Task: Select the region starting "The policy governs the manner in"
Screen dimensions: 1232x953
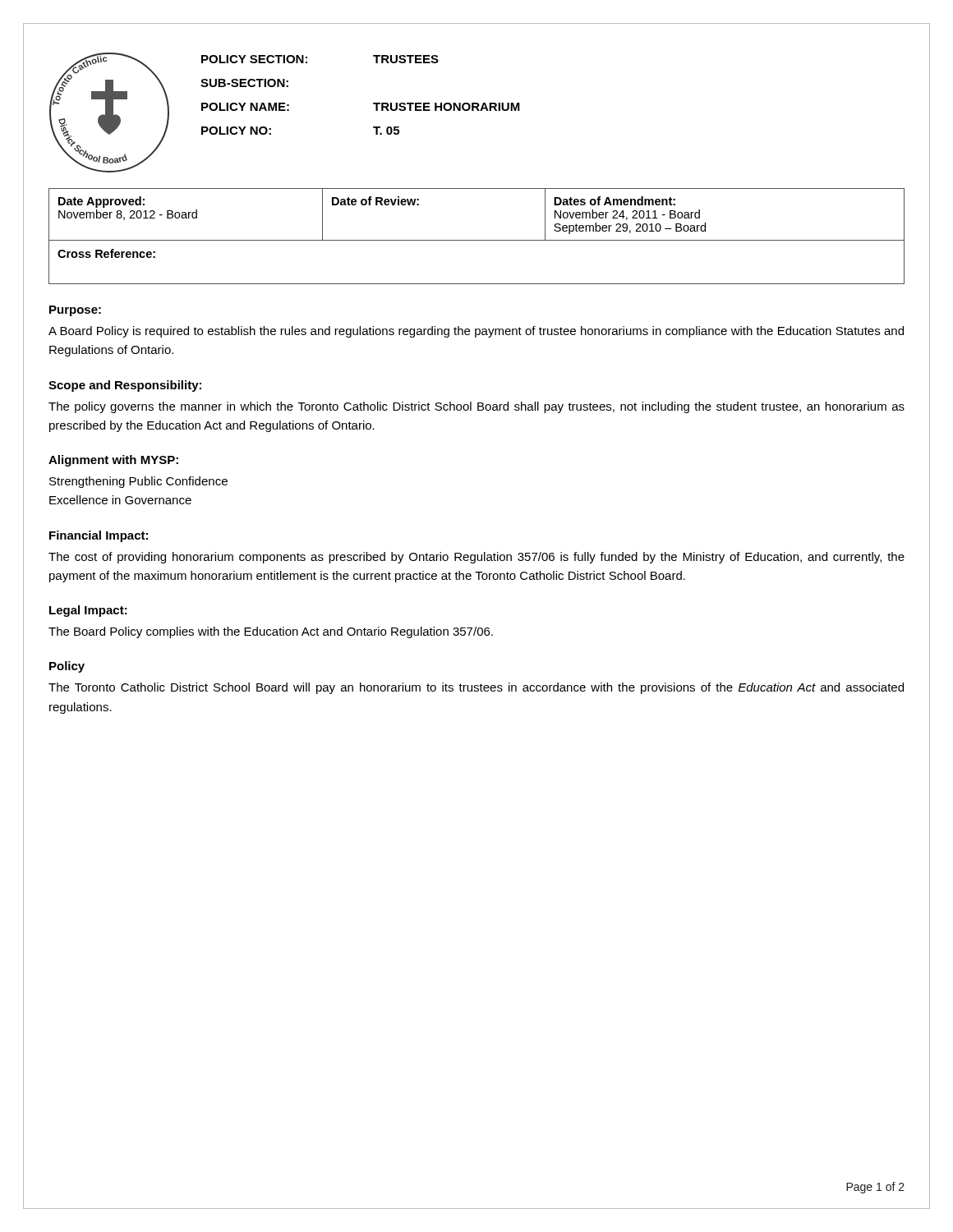Action: tap(476, 415)
